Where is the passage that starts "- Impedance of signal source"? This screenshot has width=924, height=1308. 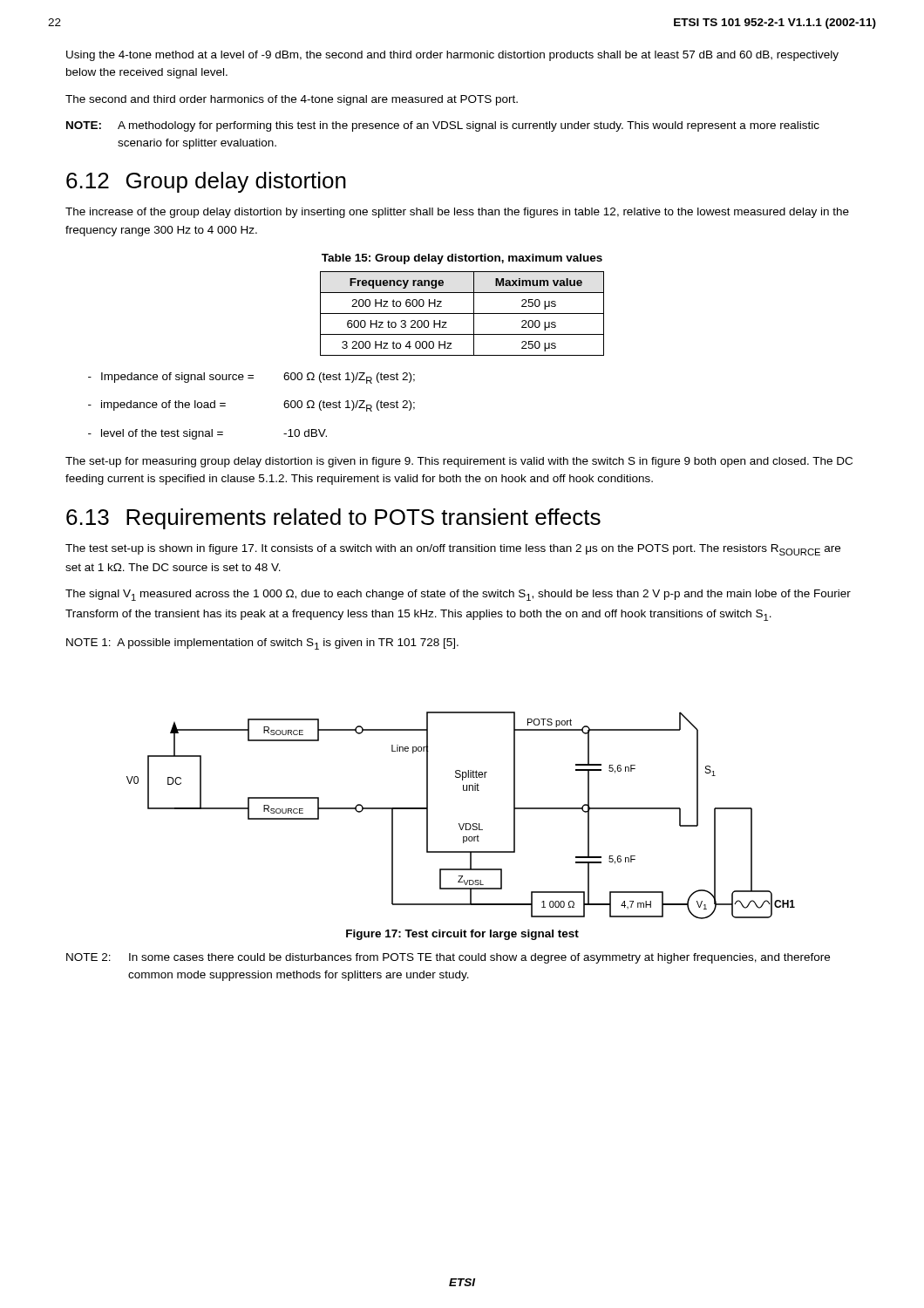point(241,378)
